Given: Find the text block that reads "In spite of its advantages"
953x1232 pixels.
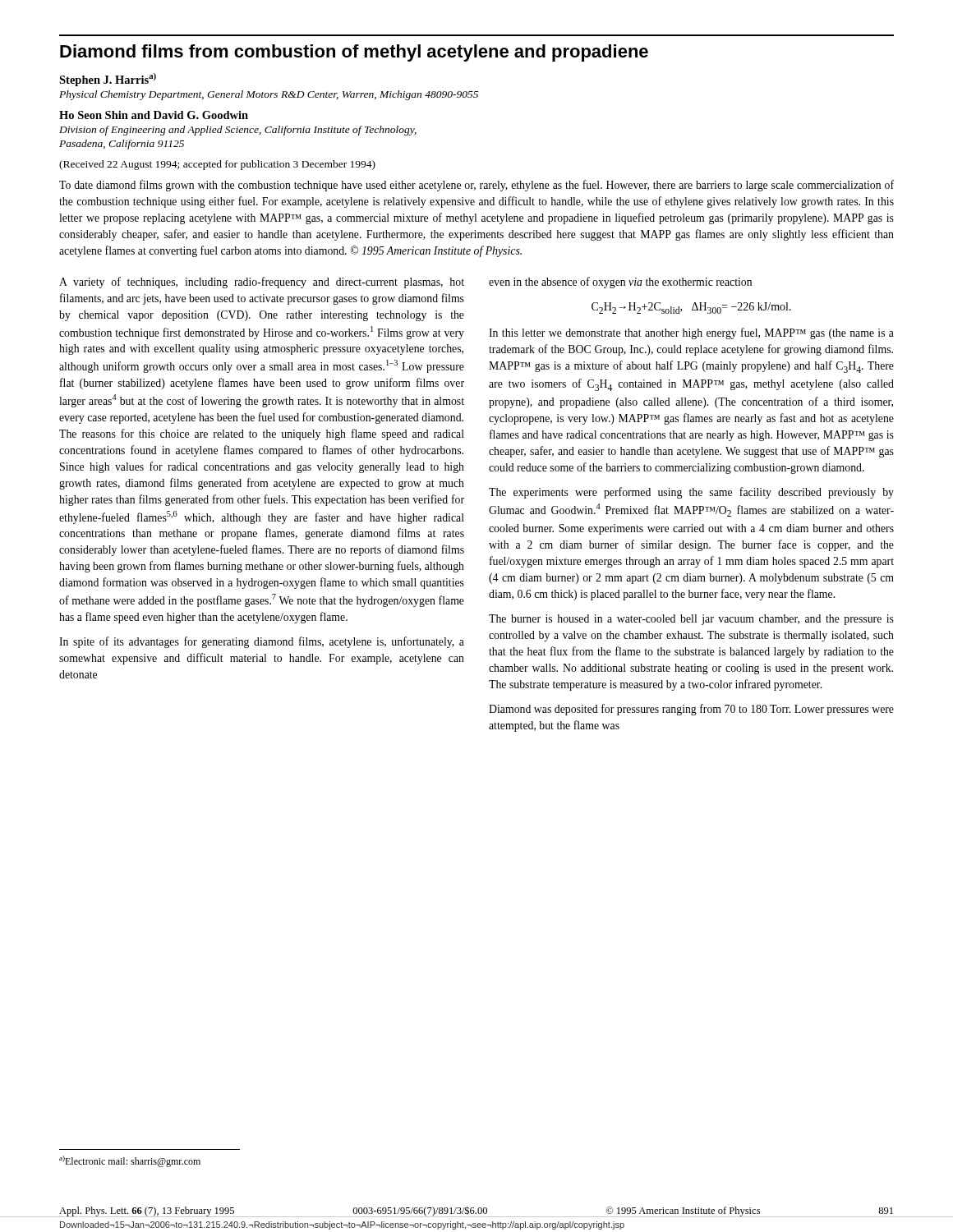Looking at the screenshot, I should click(262, 658).
